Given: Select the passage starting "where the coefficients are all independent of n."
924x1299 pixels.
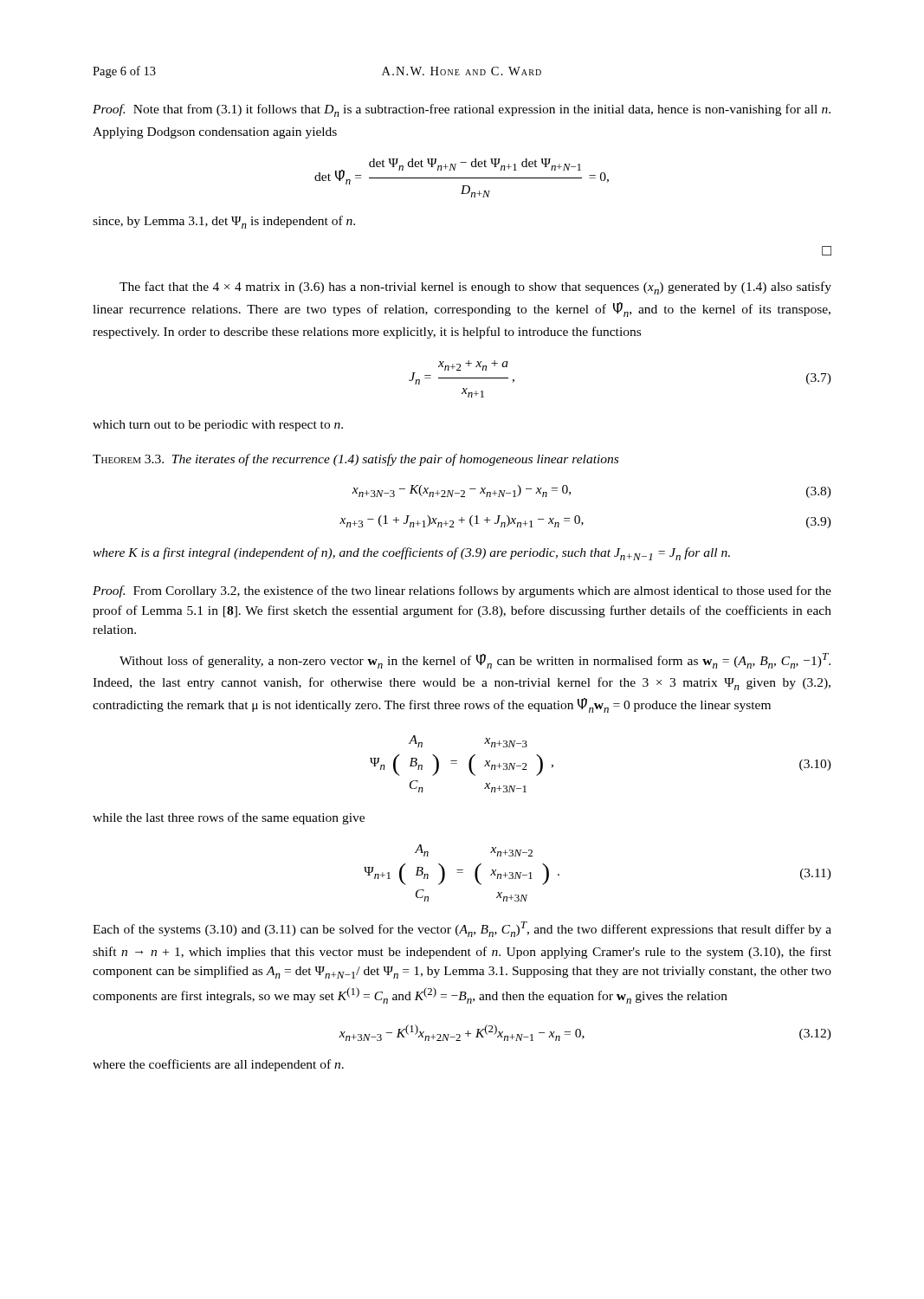Looking at the screenshot, I should [x=218, y=1065].
